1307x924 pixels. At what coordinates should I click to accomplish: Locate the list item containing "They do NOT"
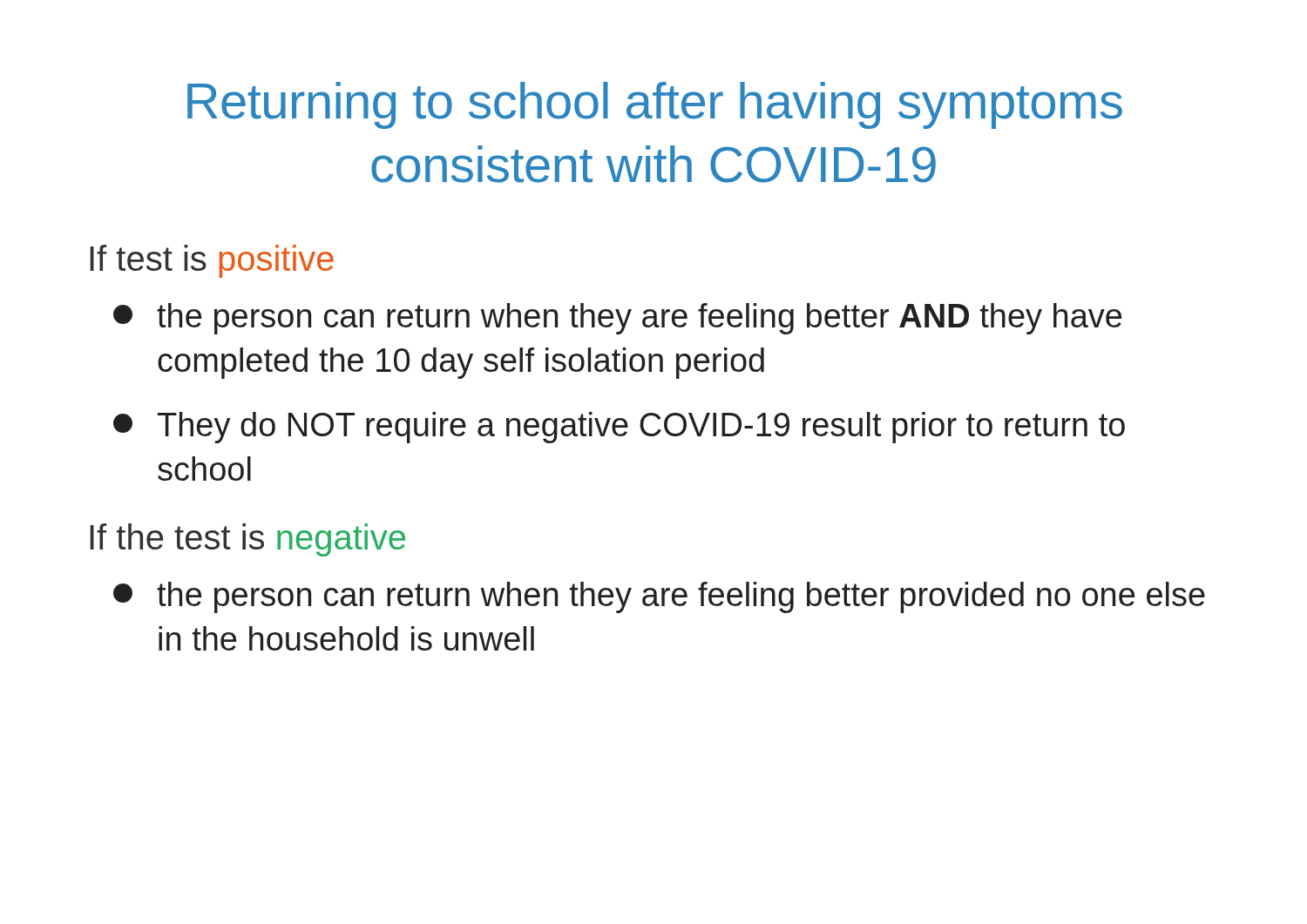tap(667, 448)
